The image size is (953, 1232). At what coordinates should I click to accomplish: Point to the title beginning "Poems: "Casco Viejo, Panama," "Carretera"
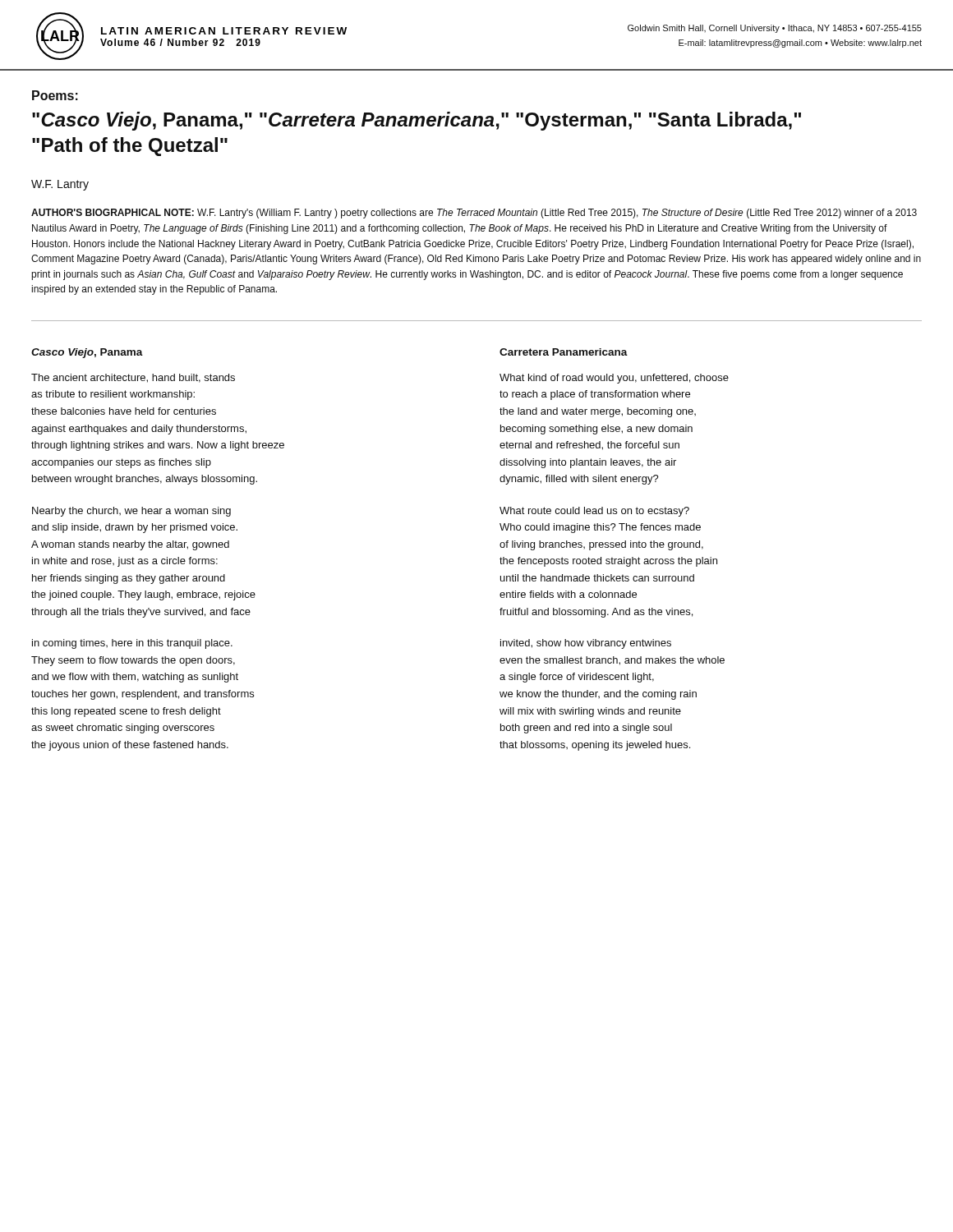coord(476,123)
